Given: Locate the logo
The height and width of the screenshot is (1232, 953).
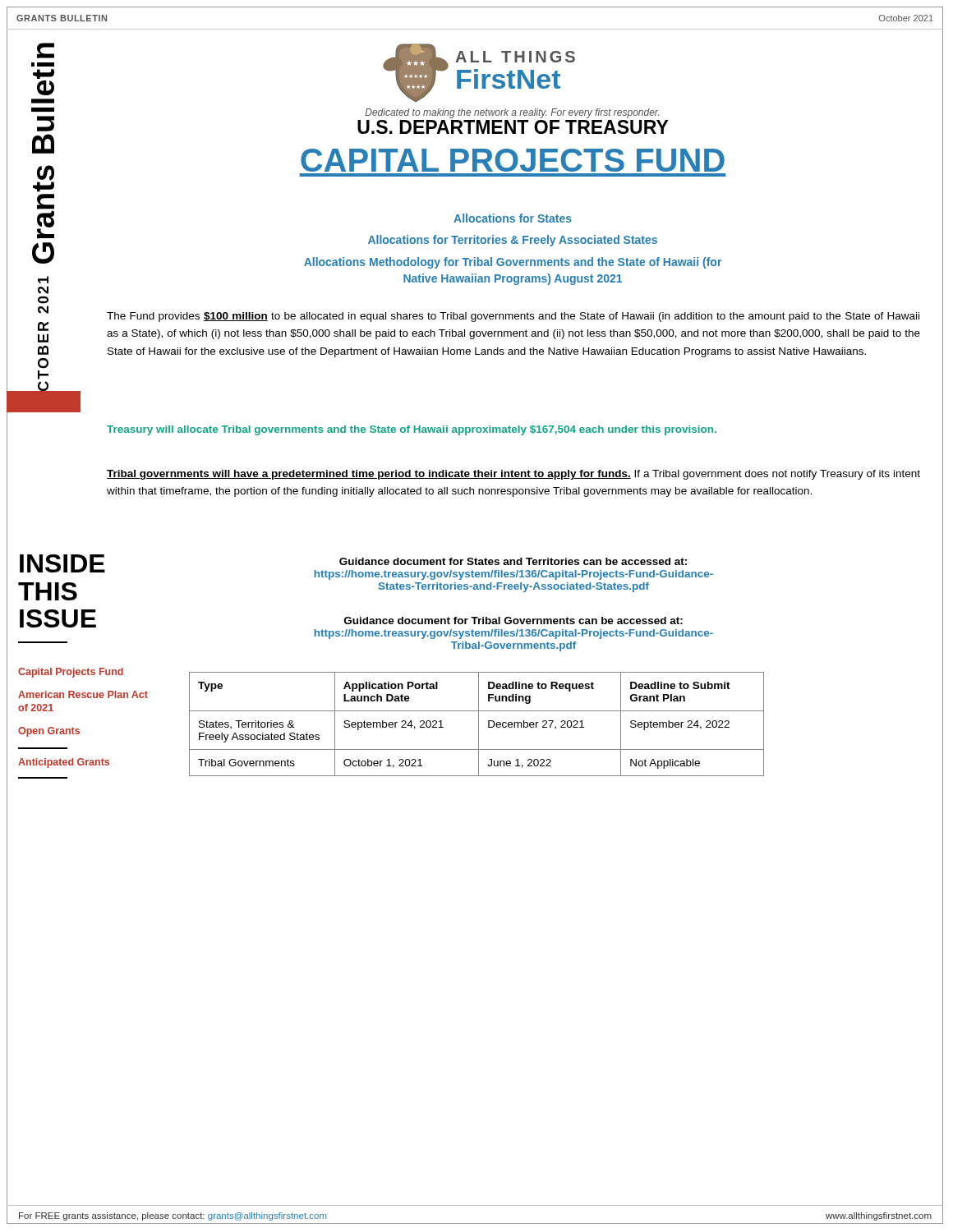Looking at the screenshot, I should pos(513,74).
